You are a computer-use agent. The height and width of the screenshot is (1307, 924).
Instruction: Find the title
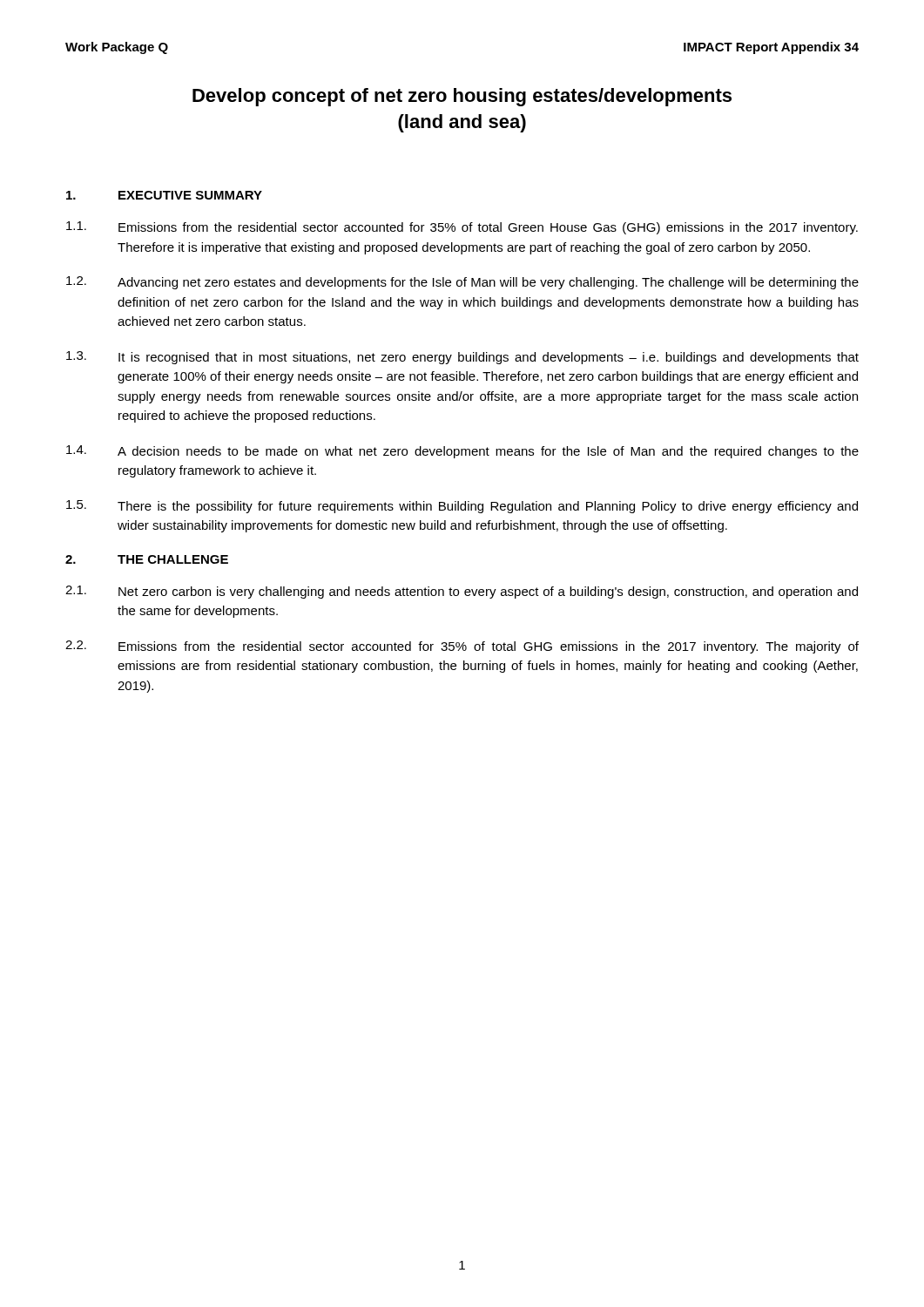point(462,109)
